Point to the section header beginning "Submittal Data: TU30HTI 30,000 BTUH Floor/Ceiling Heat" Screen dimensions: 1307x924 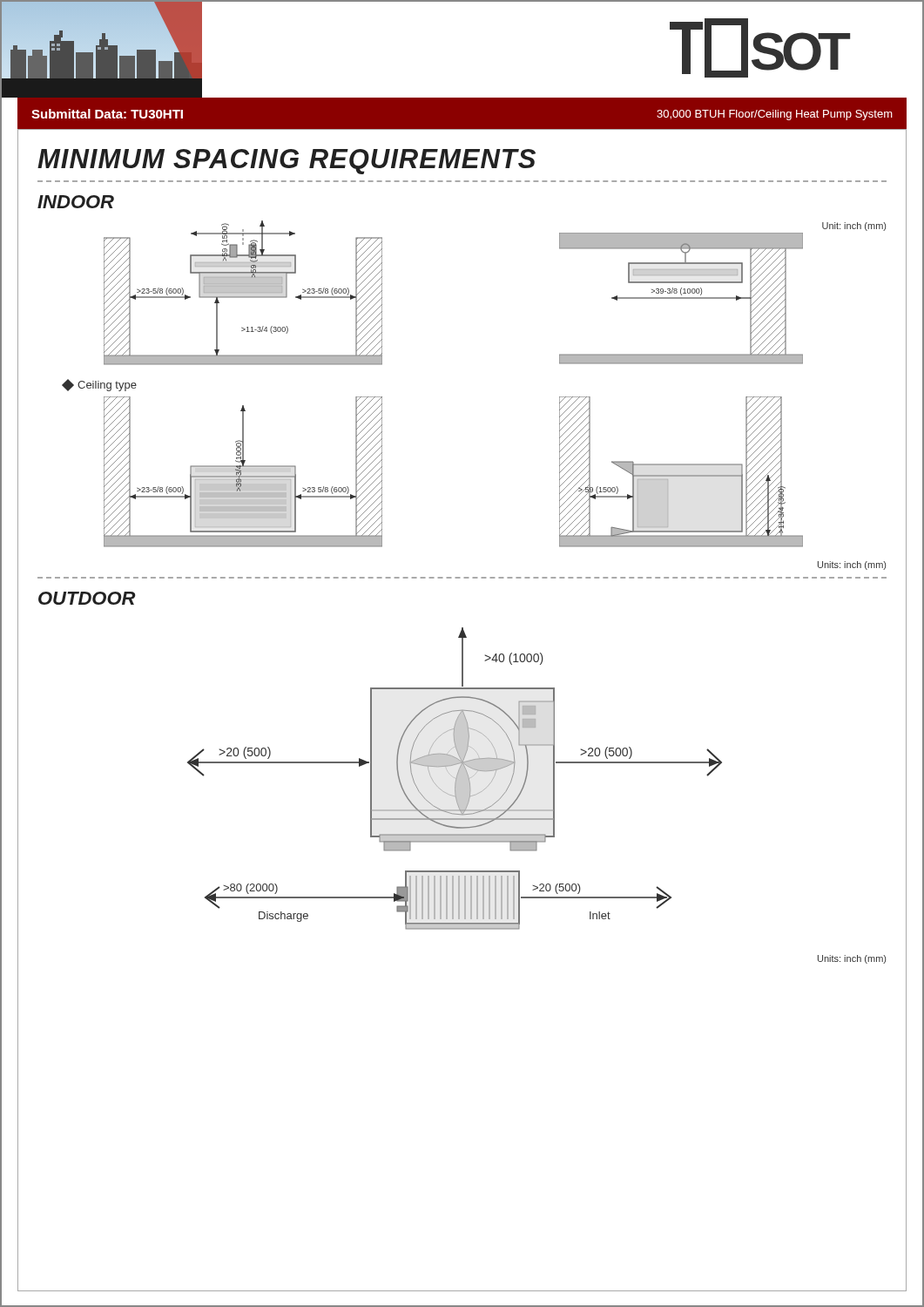108,115
